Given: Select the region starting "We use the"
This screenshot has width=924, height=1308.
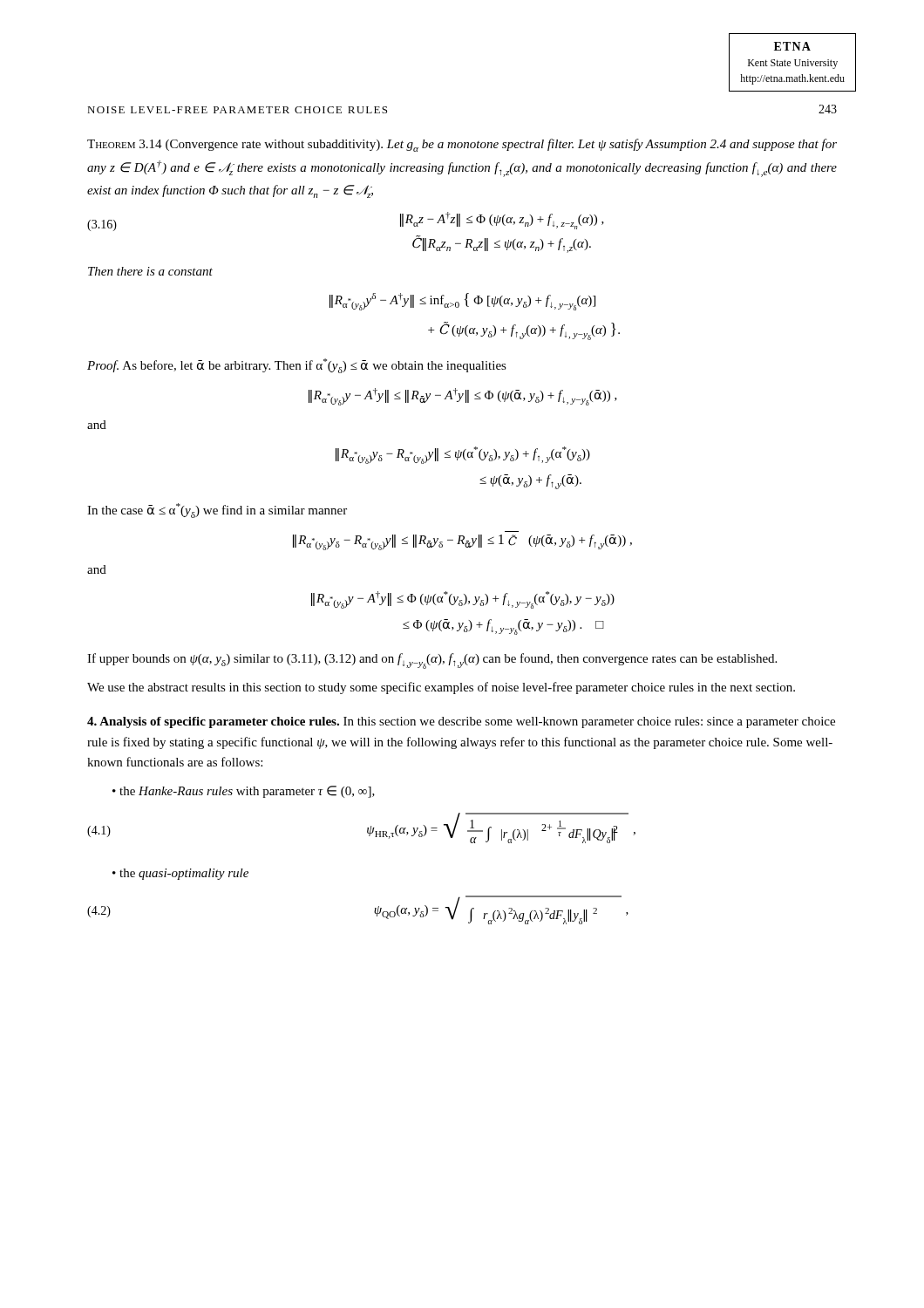Looking at the screenshot, I should (442, 687).
